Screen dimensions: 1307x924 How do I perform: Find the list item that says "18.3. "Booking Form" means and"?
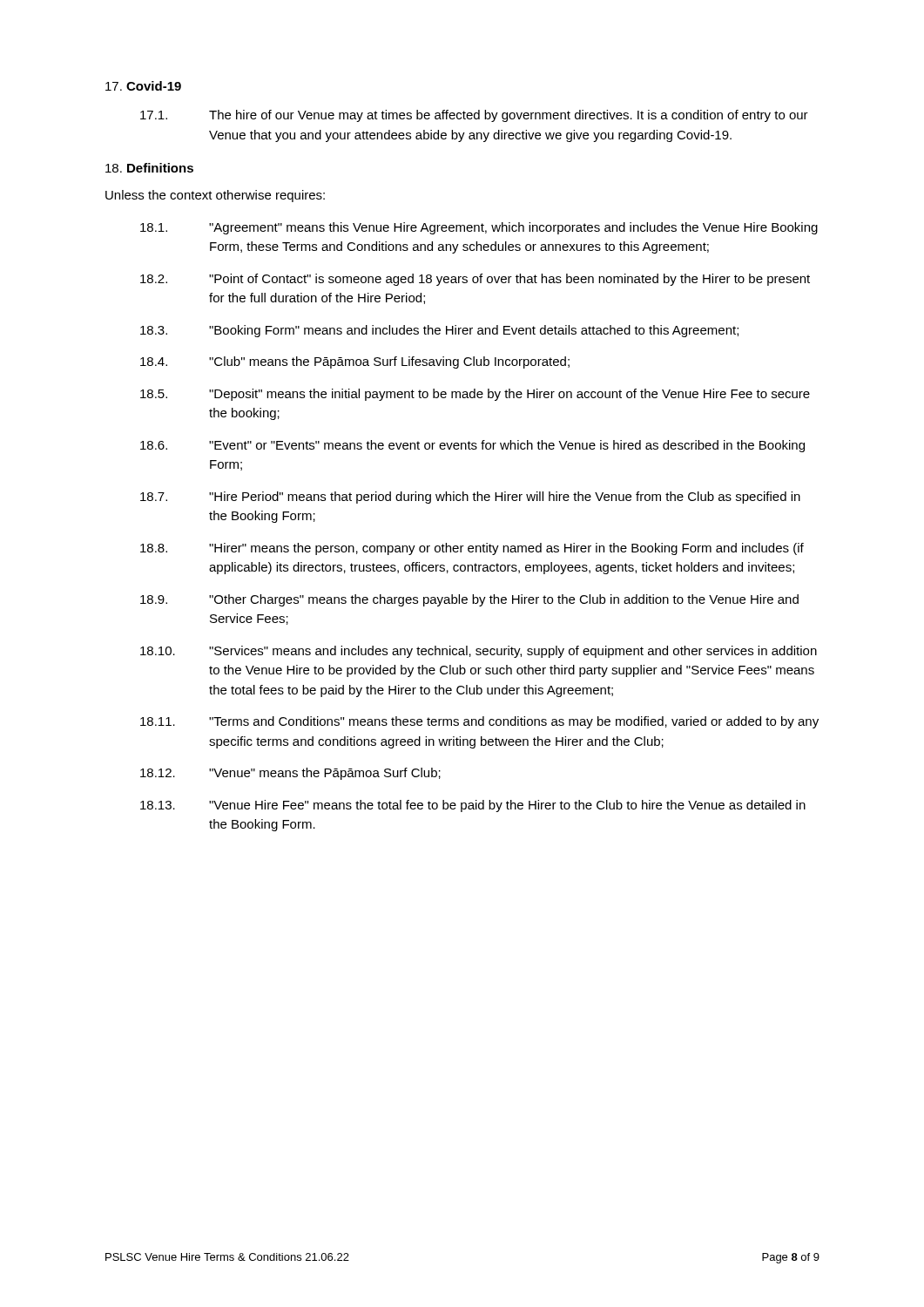click(x=479, y=330)
